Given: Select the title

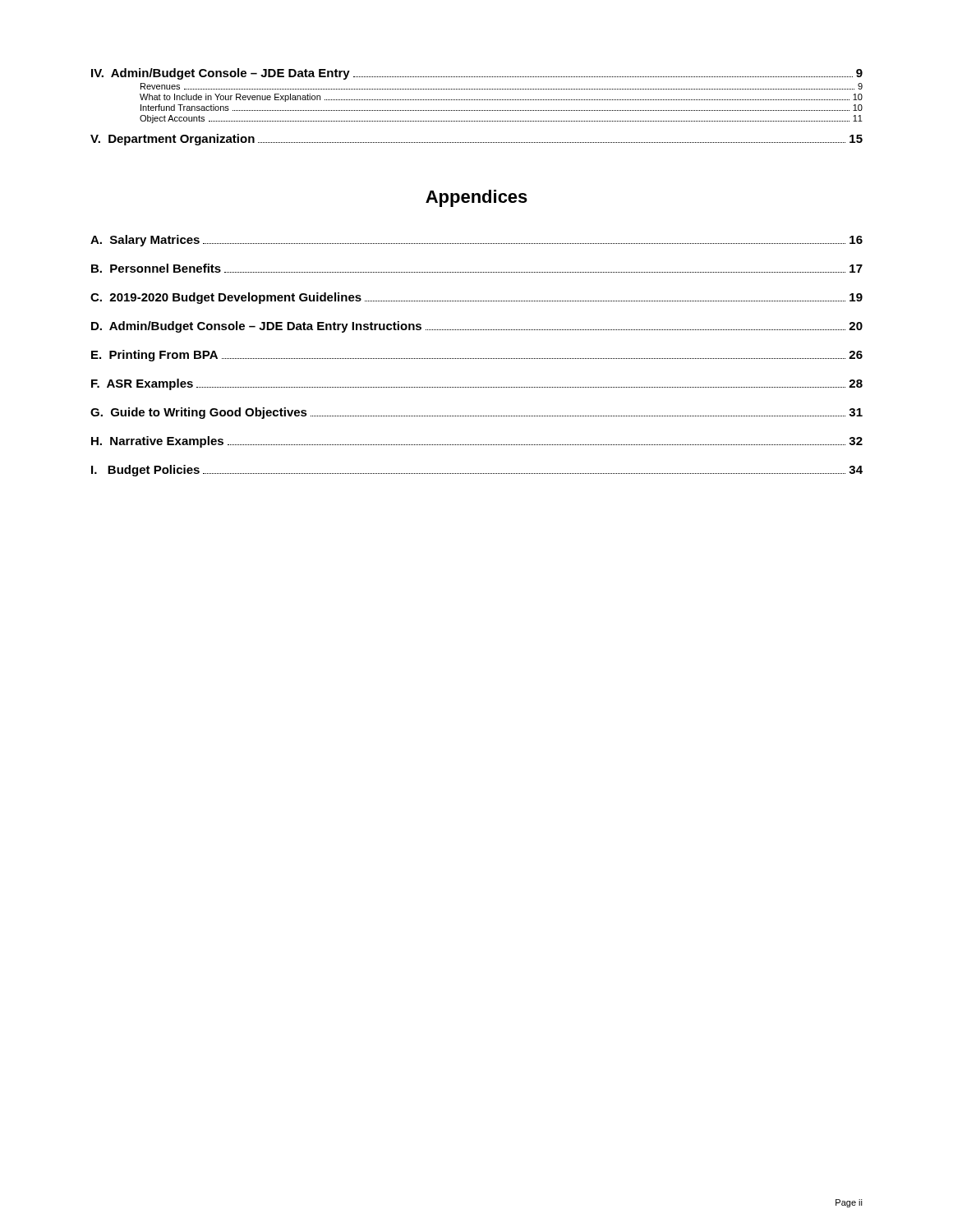Looking at the screenshot, I should pos(476,197).
